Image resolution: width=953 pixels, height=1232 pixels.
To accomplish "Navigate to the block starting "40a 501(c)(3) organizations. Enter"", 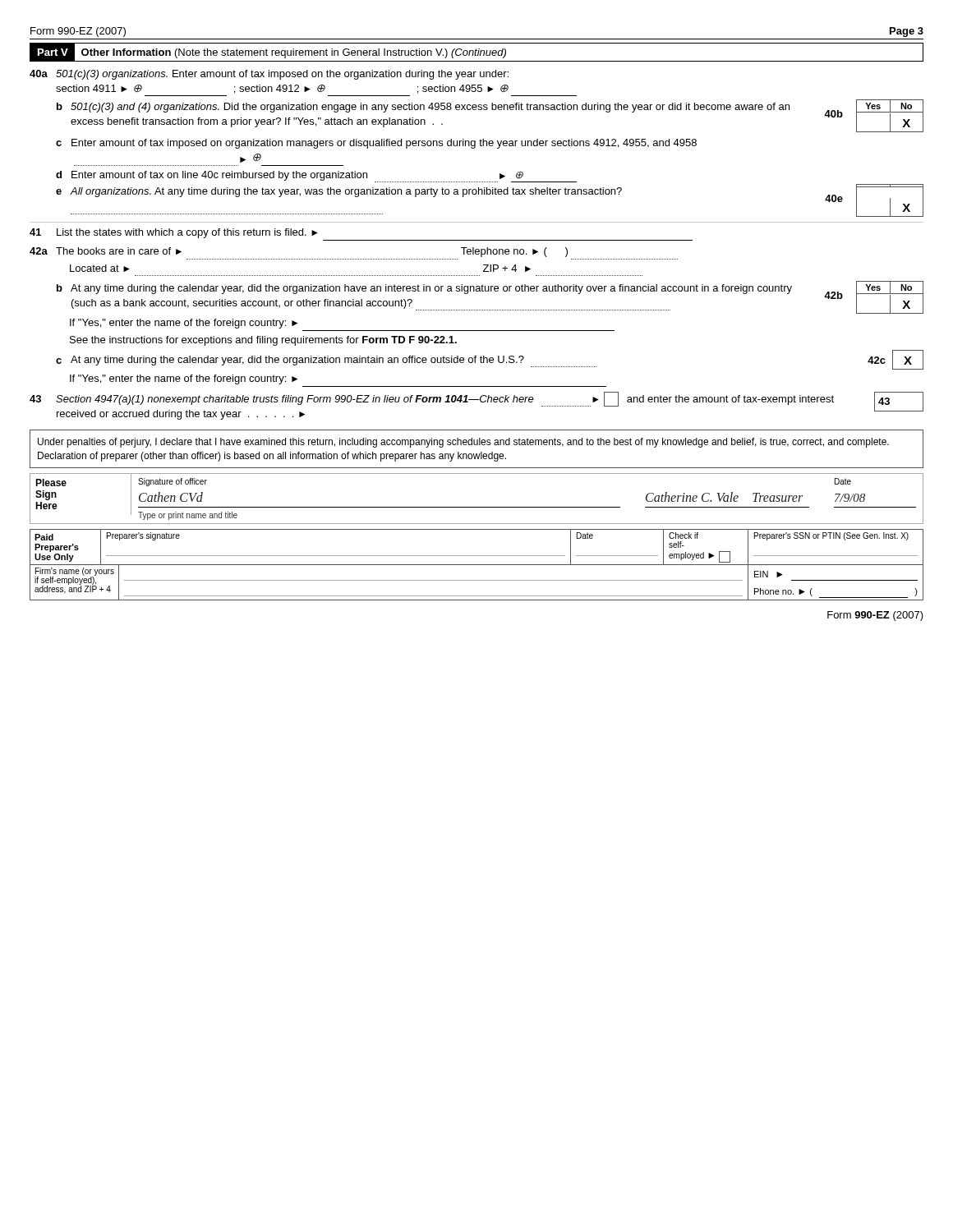I will pos(476,81).
